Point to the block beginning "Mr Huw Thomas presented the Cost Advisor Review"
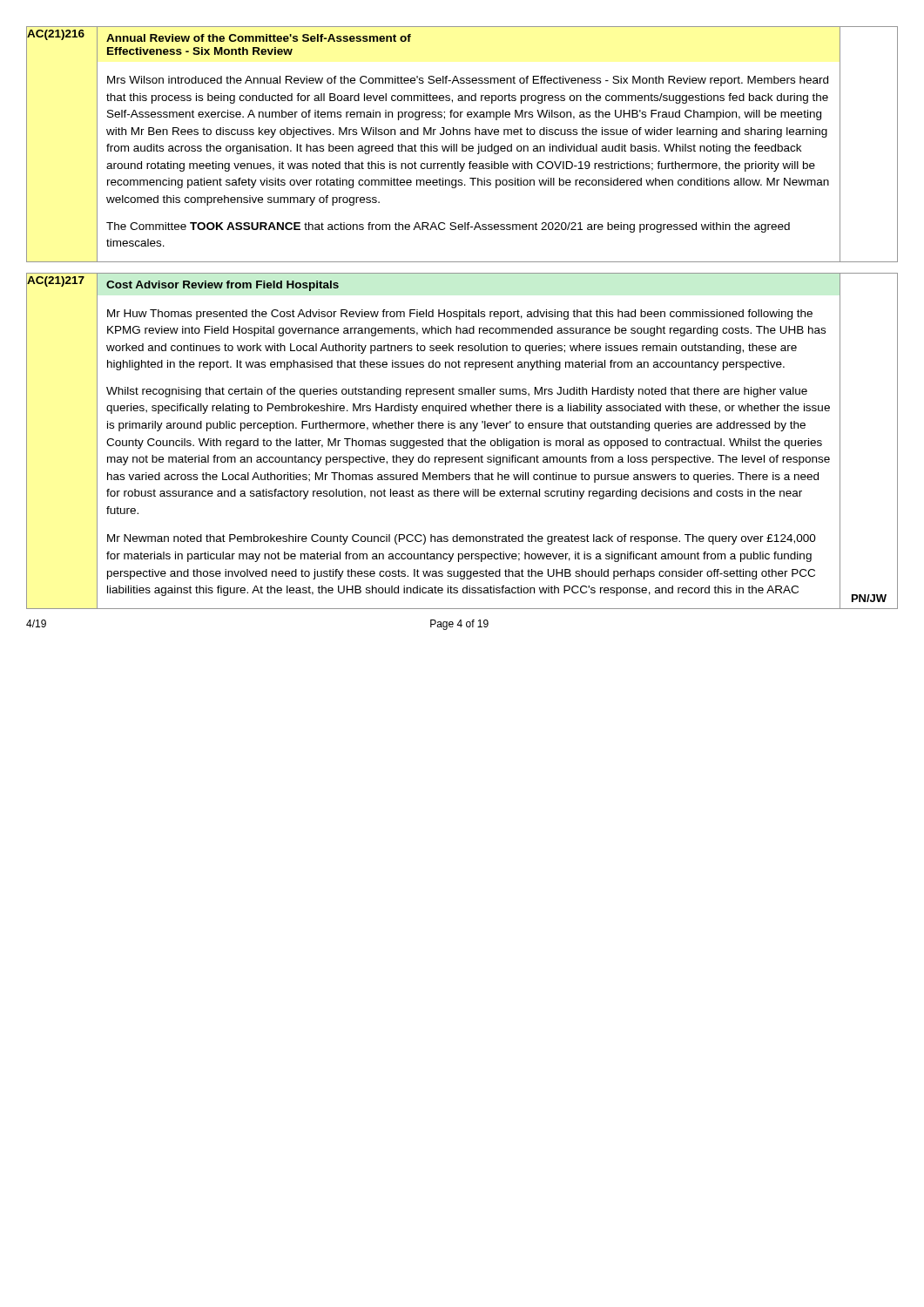924x1307 pixels. click(466, 338)
